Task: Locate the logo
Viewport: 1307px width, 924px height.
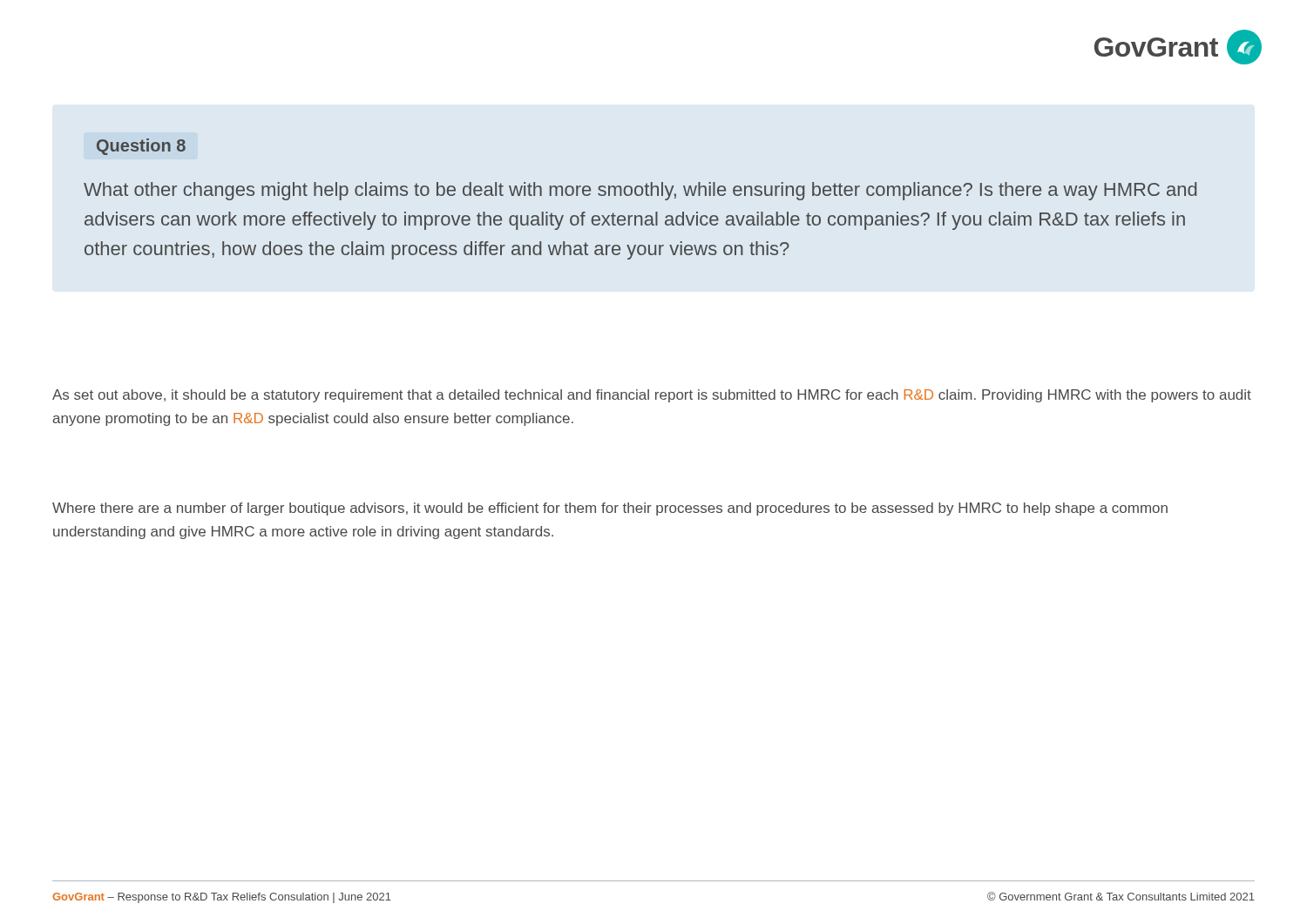Action: tap(1178, 47)
